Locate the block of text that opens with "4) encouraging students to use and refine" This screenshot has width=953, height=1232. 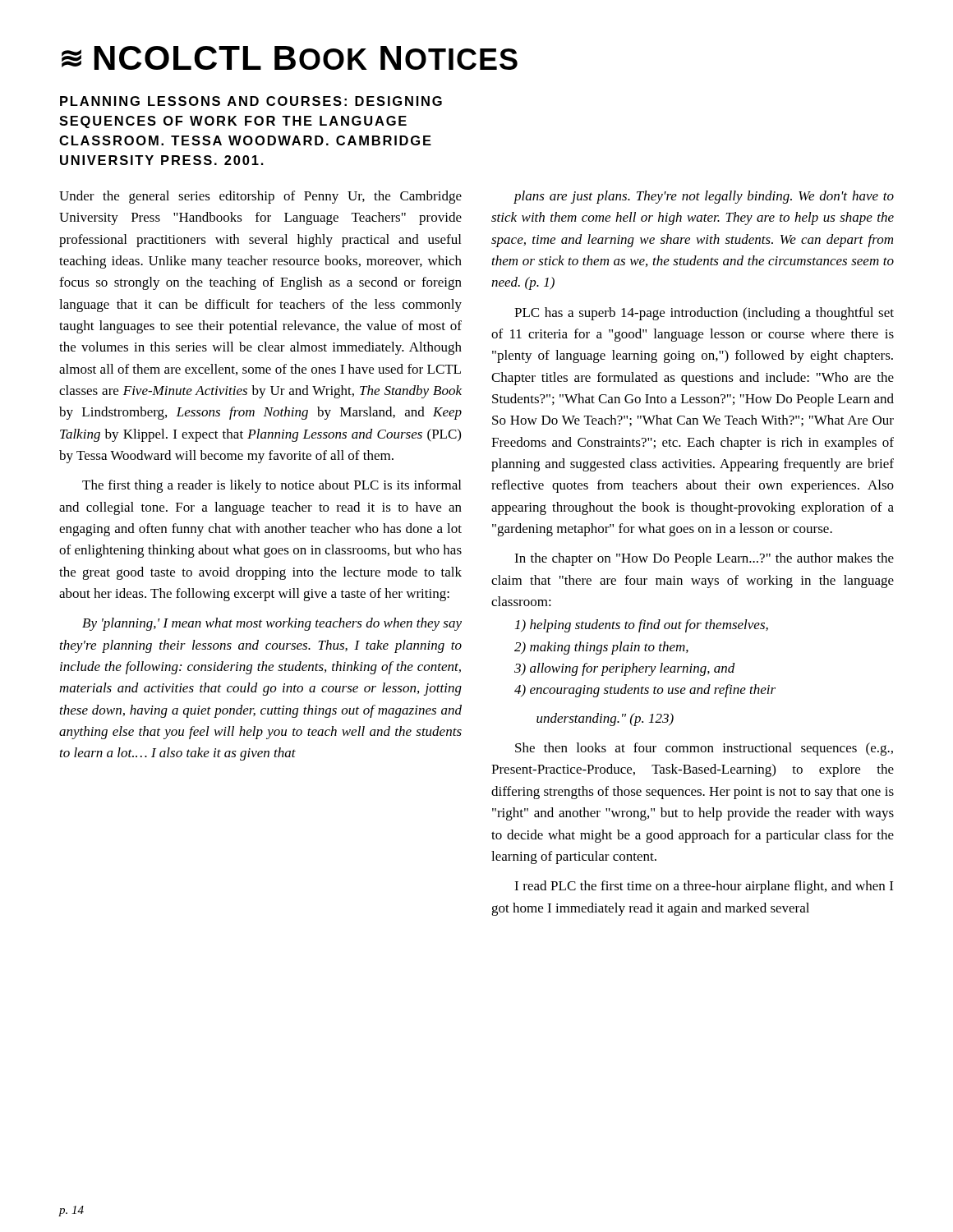point(693,705)
